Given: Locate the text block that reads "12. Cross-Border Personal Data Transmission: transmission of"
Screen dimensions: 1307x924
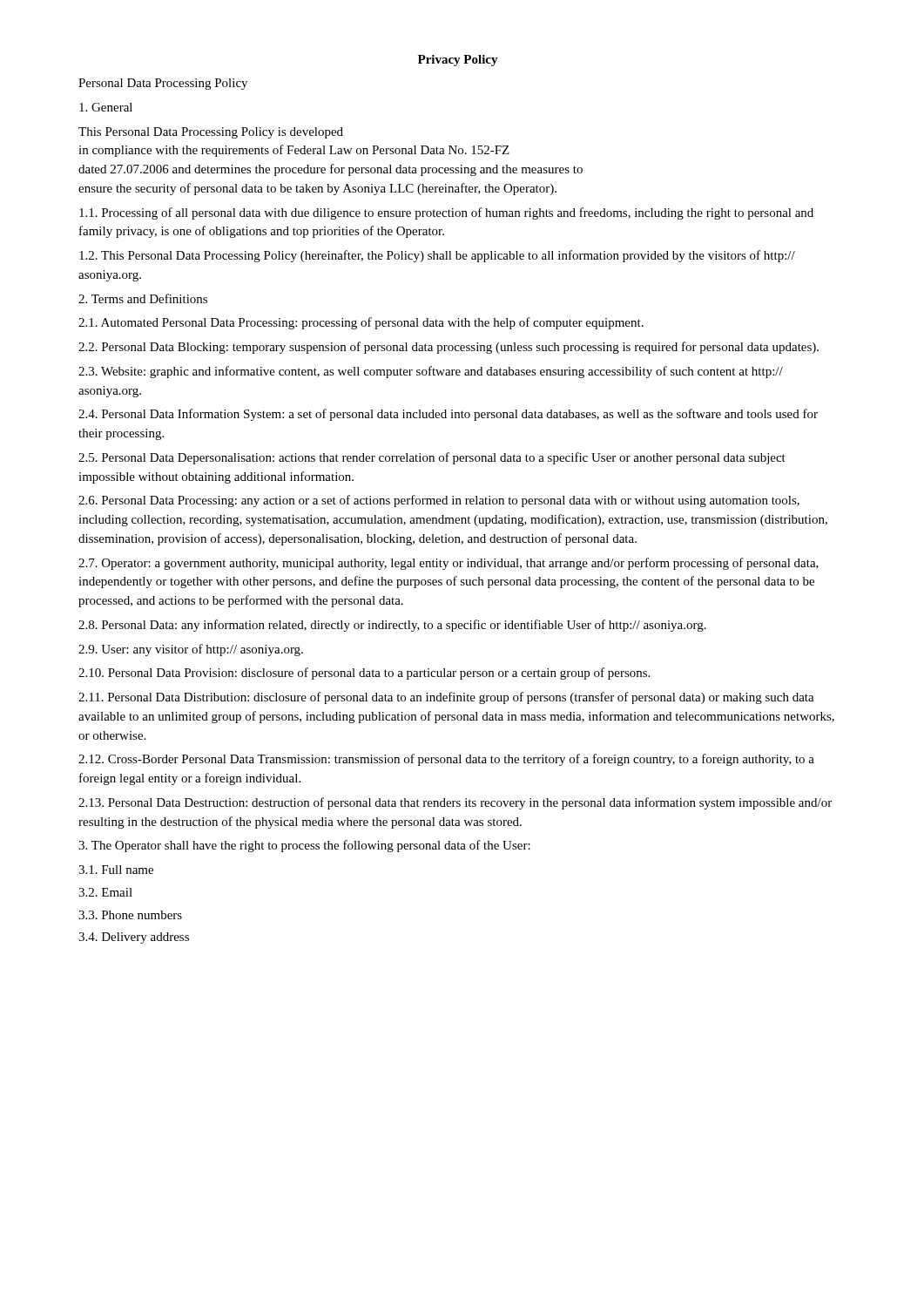Looking at the screenshot, I should tap(446, 769).
